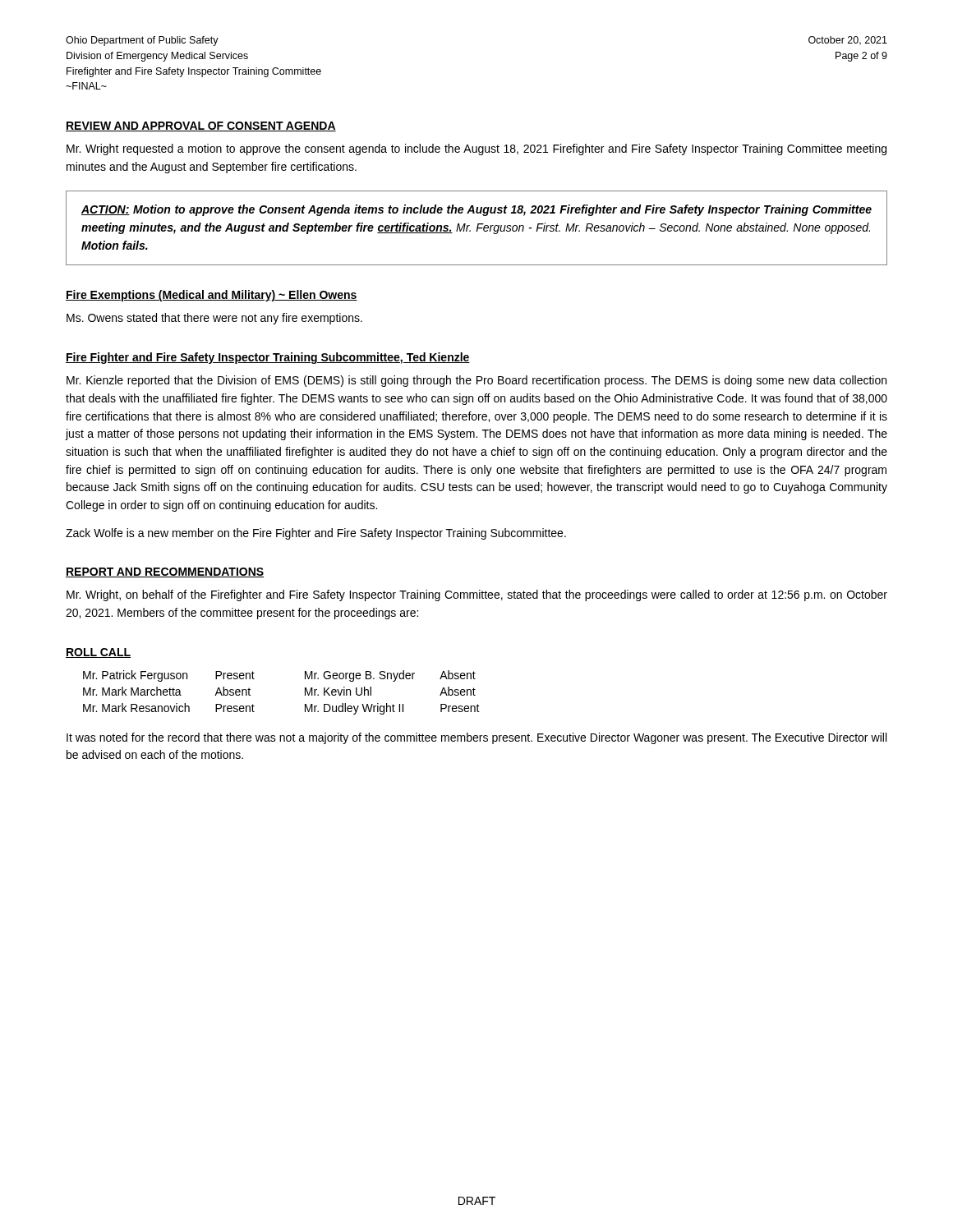Locate the table with the text "Mr. Mark Resanovich"
The width and height of the screenshot is (953, 1232).
[485, 691]
